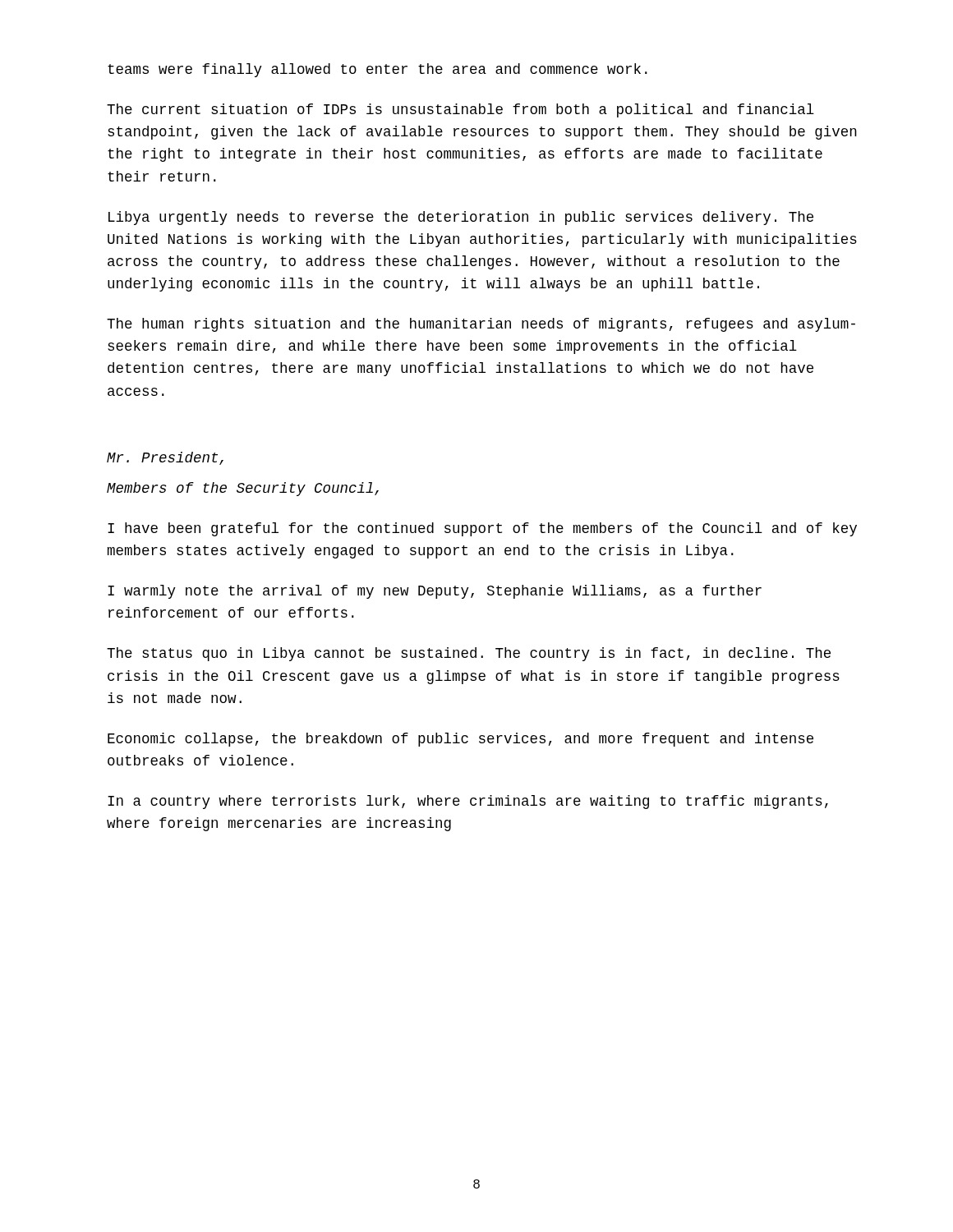Navigate to the text block starting "Economic collapse, the breakdown of public"
Image resolution: width=953 pixels, height=1232 pixels.
(x=461, y=750)
